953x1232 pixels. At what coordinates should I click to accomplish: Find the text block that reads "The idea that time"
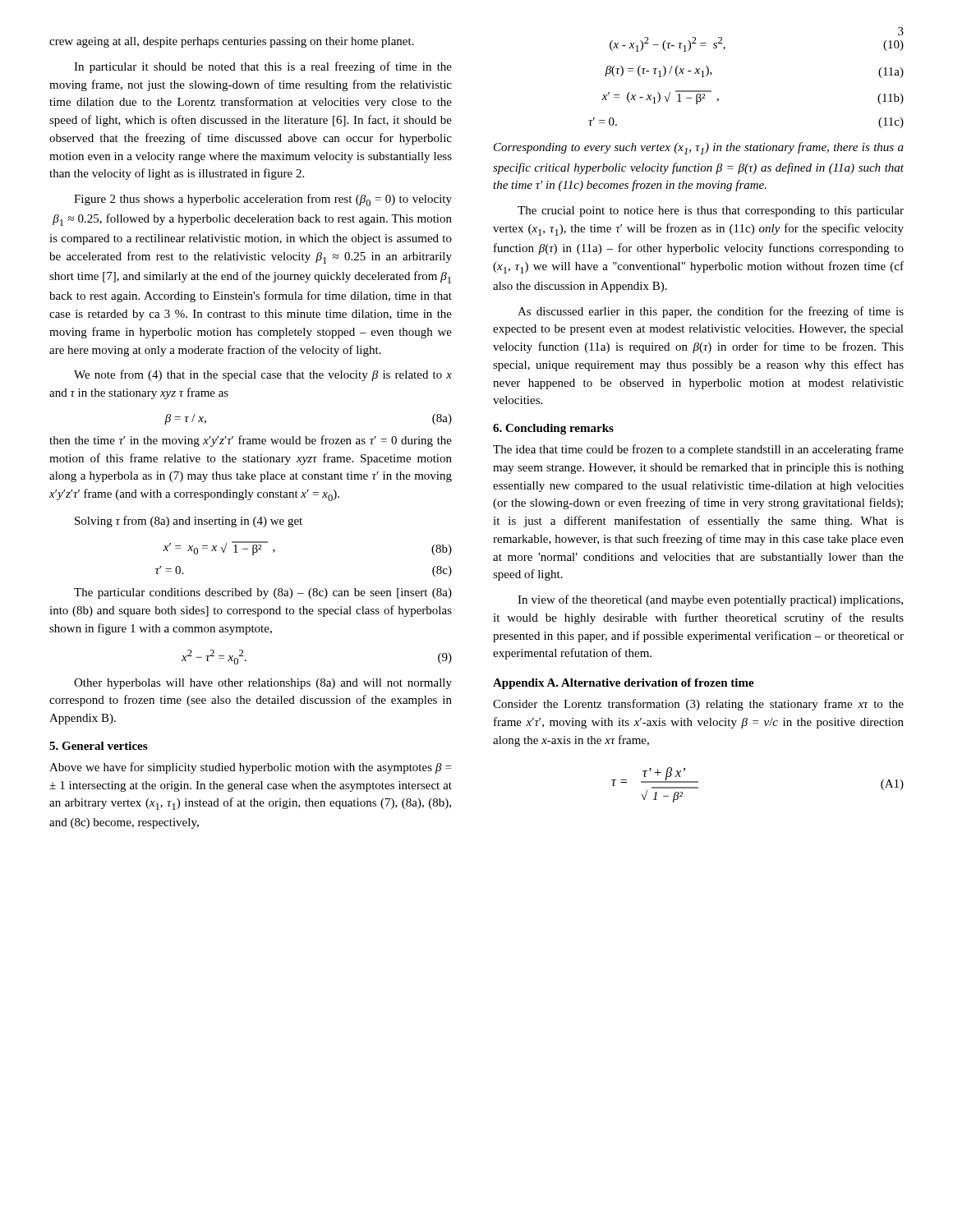pyautogui.click(x=698, y=552)
